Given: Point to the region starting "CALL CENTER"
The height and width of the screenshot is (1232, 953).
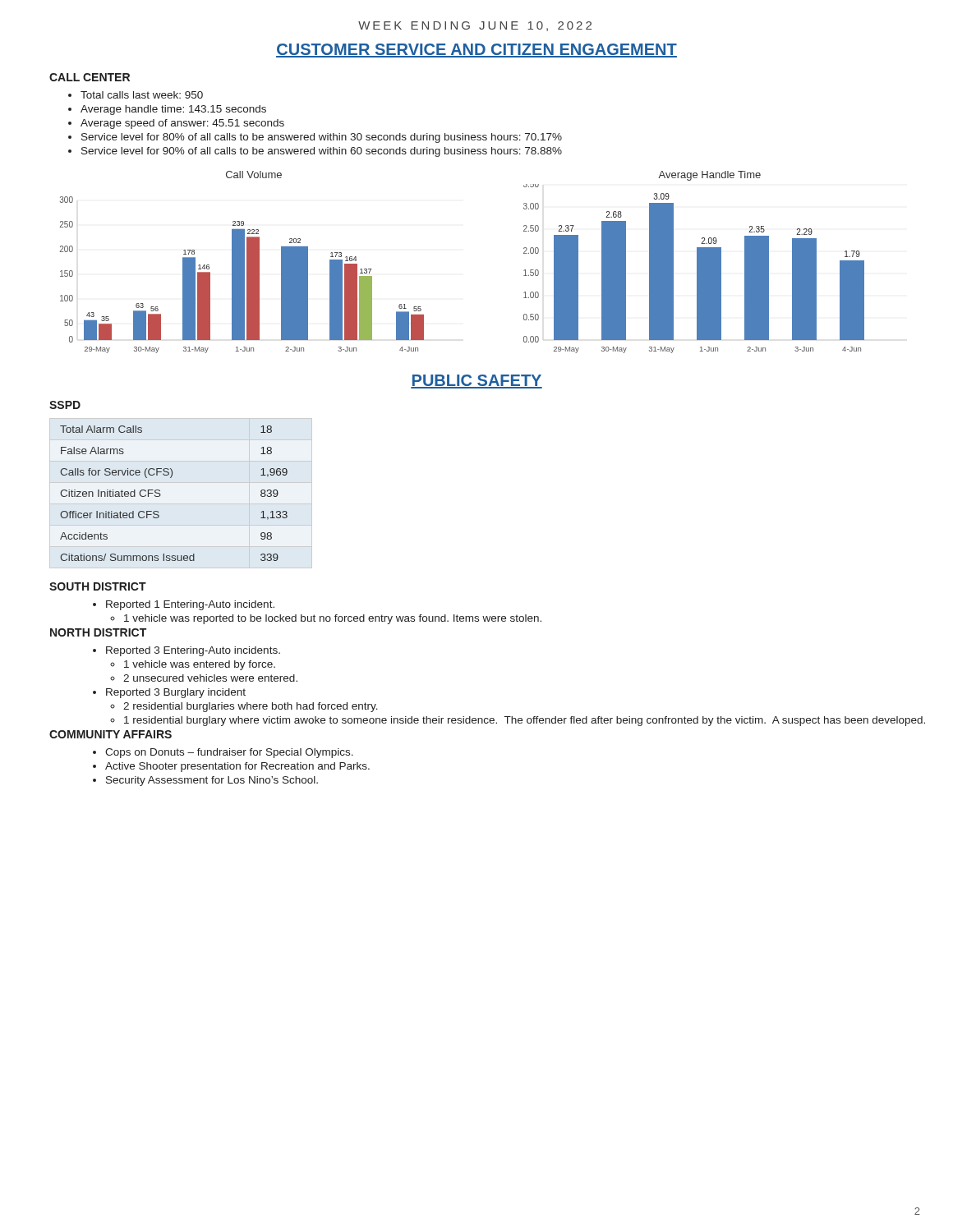Looking at the screenshot, I should coord(90,77).
